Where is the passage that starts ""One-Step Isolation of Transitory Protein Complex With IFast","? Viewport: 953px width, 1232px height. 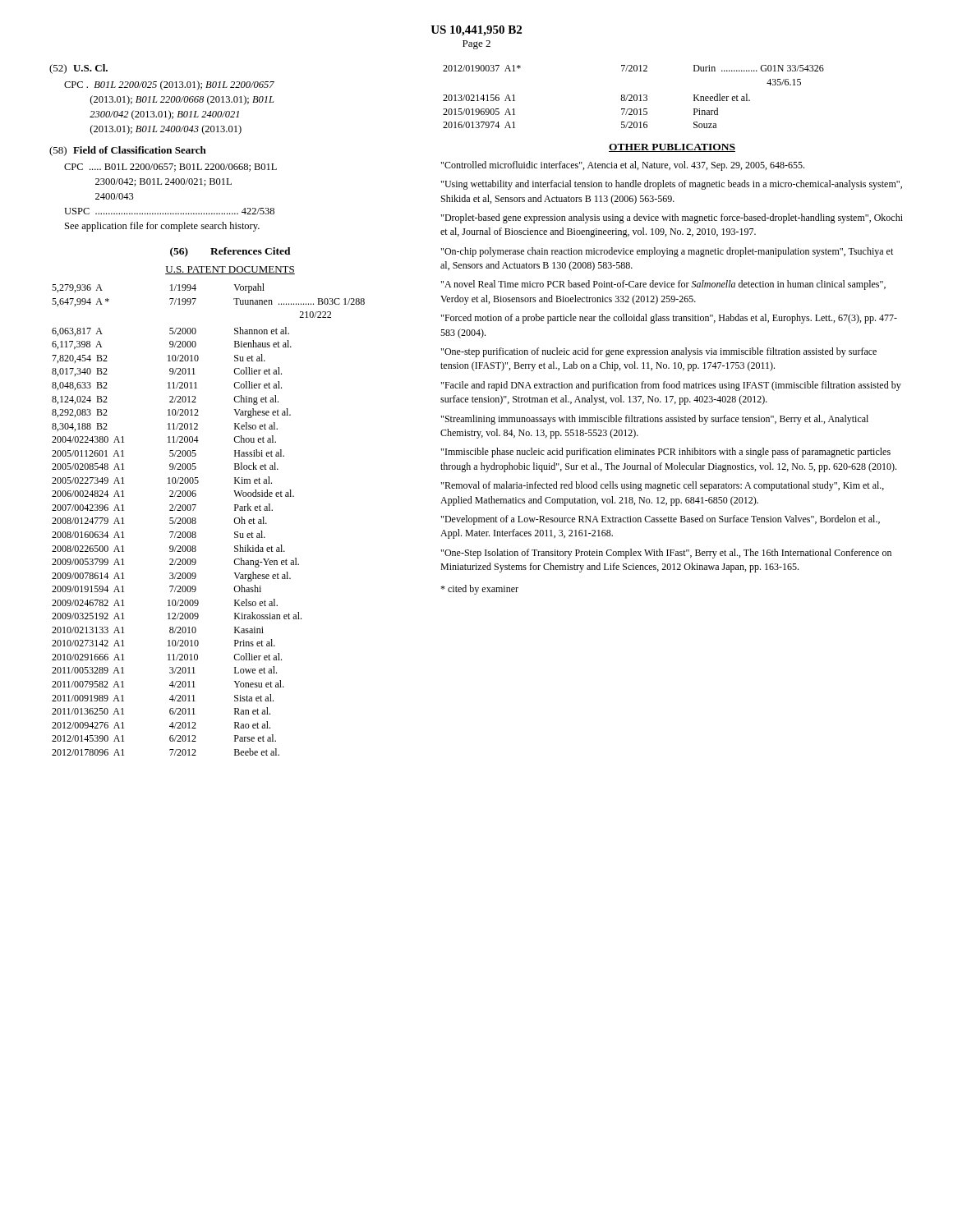point(666,560)
